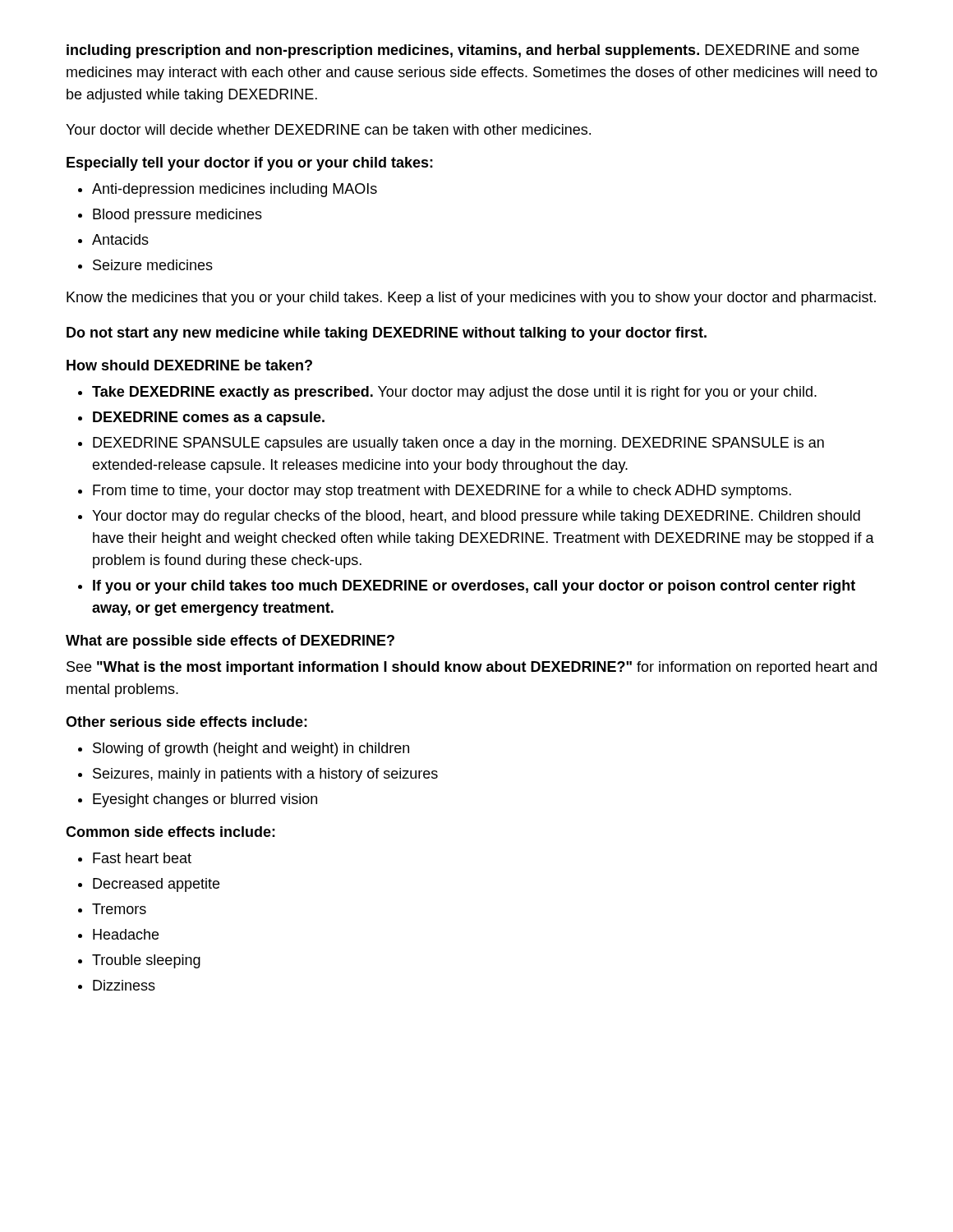
Task: Find the block on this page that starts "Eyesight changes or"
Action: coord(205,799)
